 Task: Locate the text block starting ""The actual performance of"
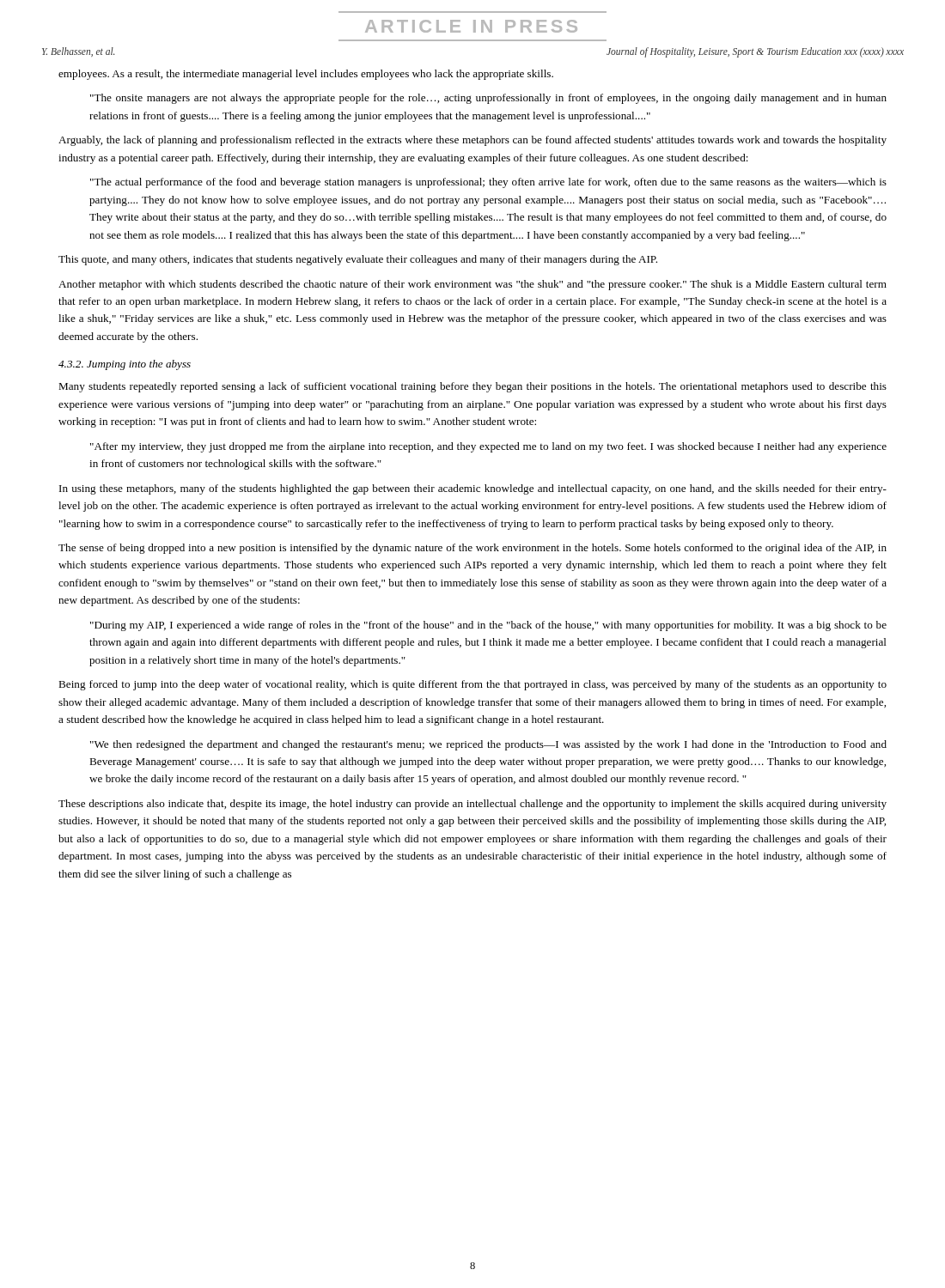pyautogui.click(x=488, y=208)
